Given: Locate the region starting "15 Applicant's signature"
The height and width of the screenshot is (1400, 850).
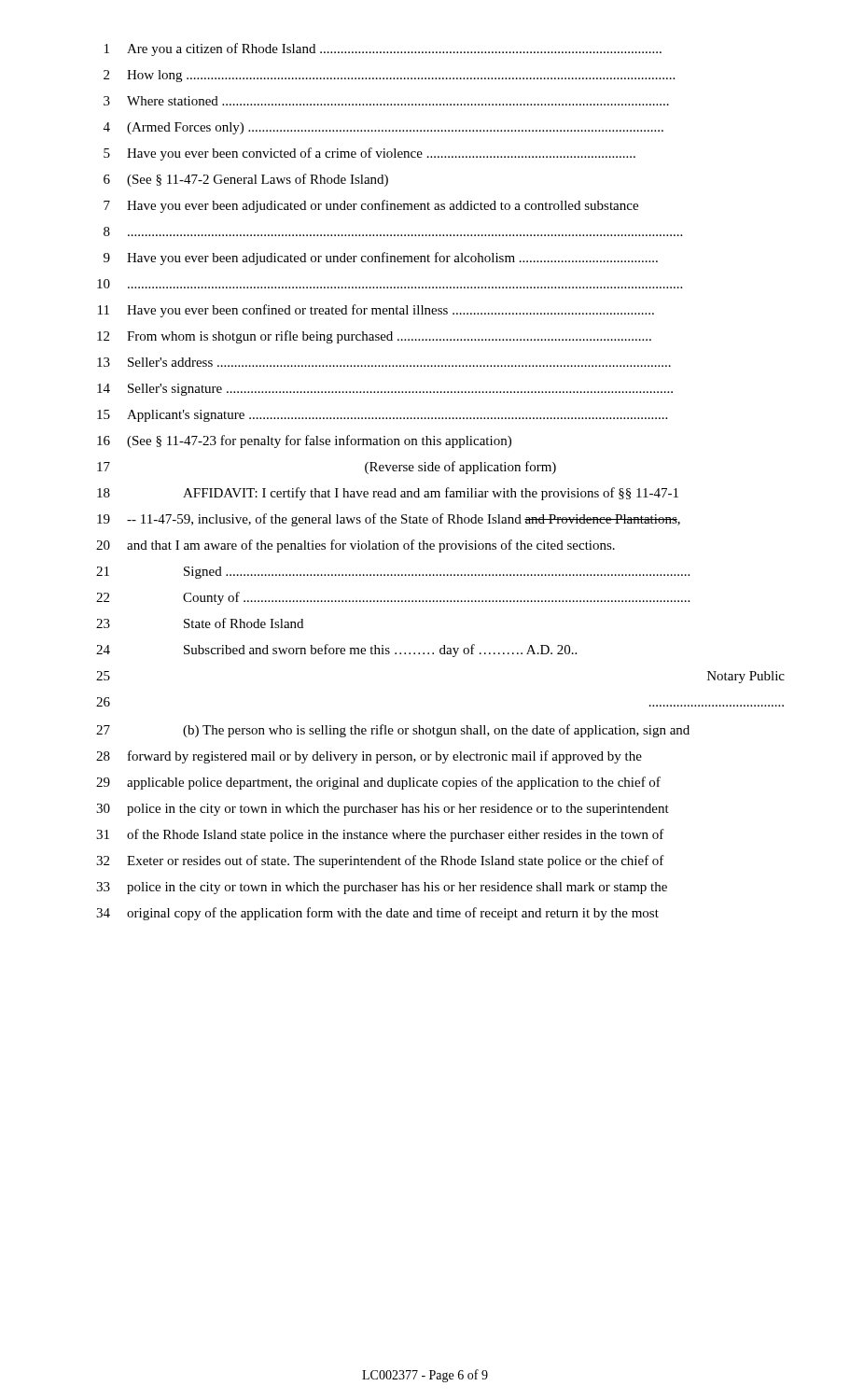Looking at the screenshot, I should click(434, 414).
